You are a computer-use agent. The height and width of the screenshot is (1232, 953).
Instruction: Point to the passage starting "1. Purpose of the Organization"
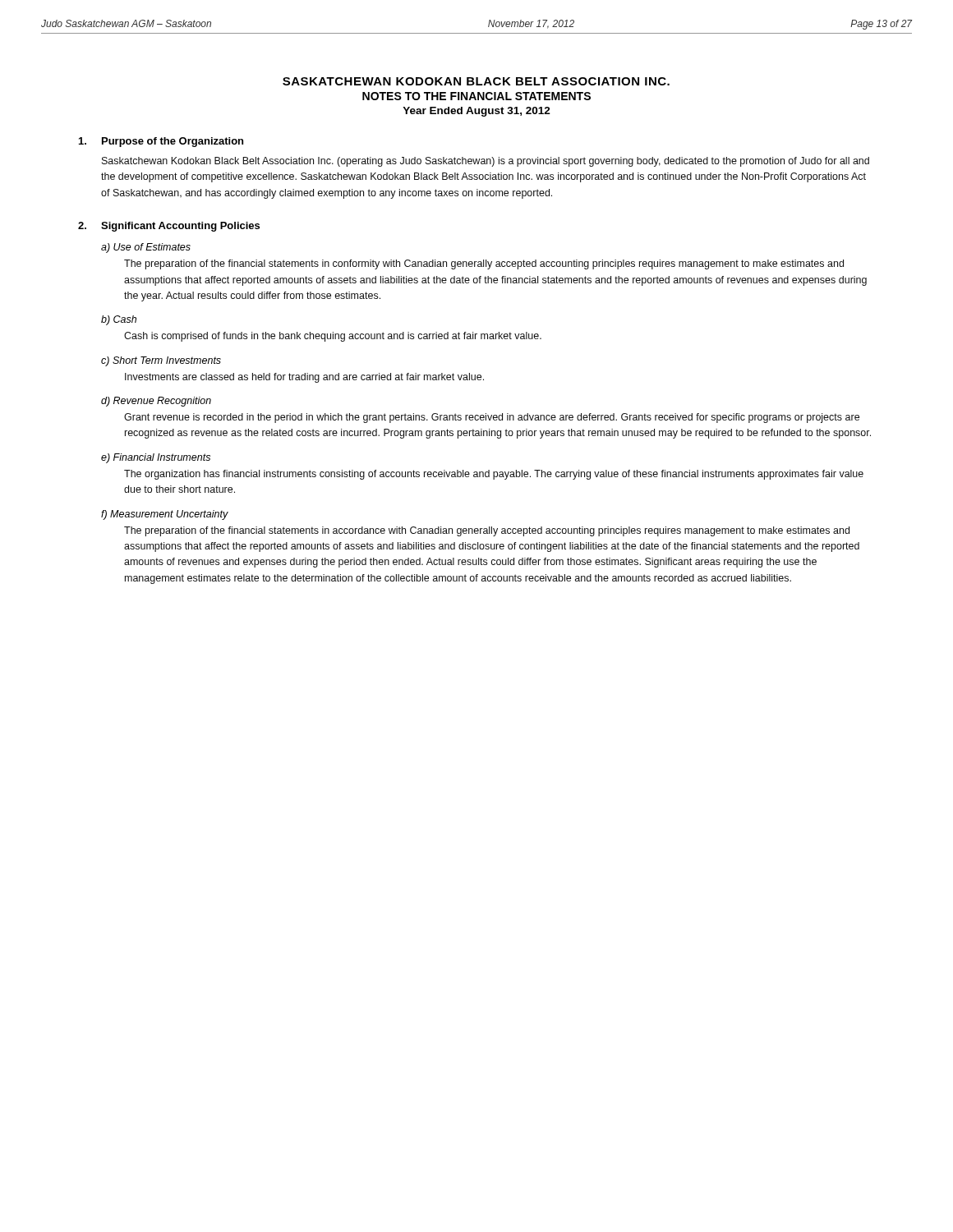point(161,141)
